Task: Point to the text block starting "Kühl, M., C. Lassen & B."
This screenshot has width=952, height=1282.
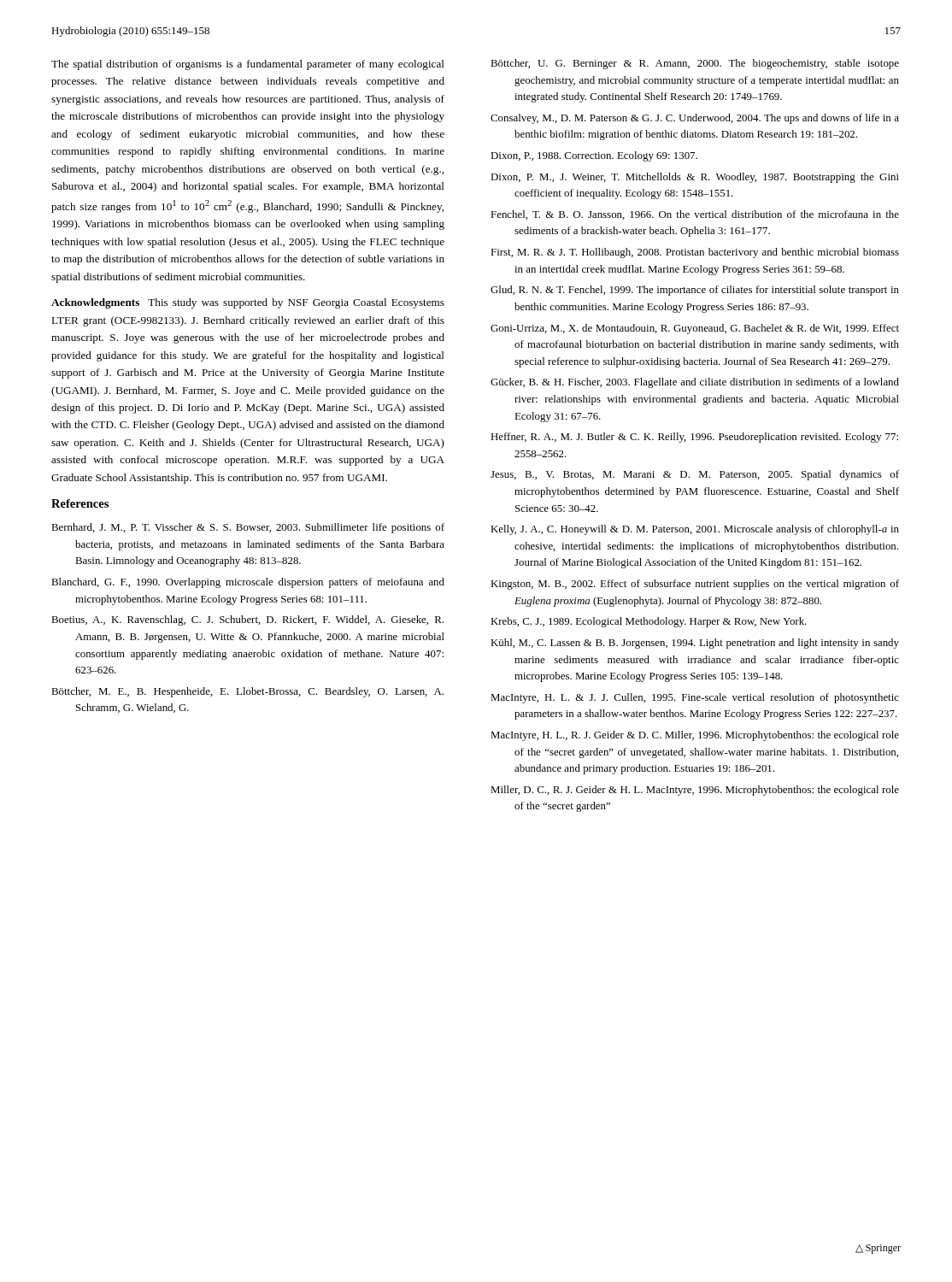Action: click(695, 659)
